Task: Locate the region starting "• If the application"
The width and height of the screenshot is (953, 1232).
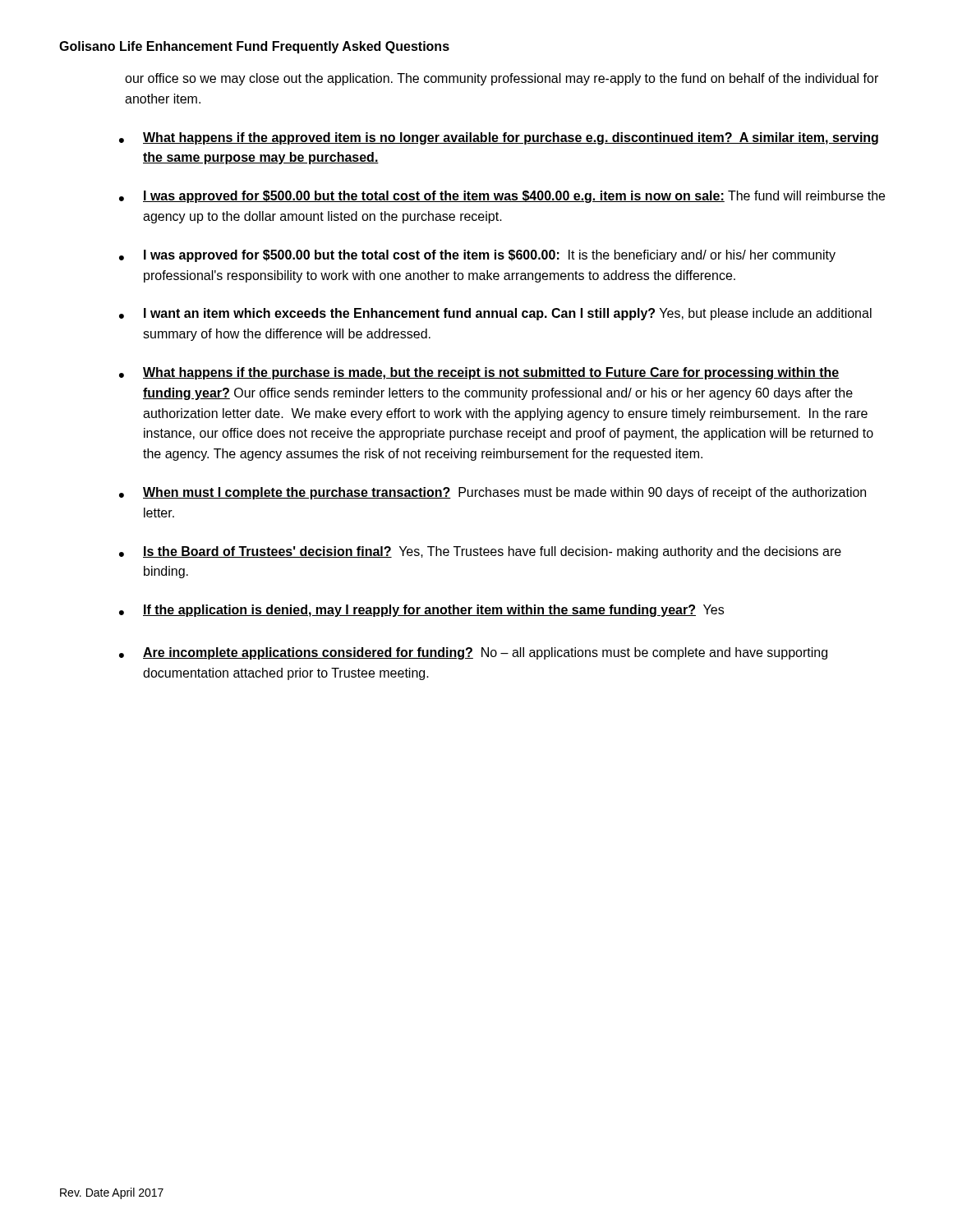Action: tap(503, 613)
